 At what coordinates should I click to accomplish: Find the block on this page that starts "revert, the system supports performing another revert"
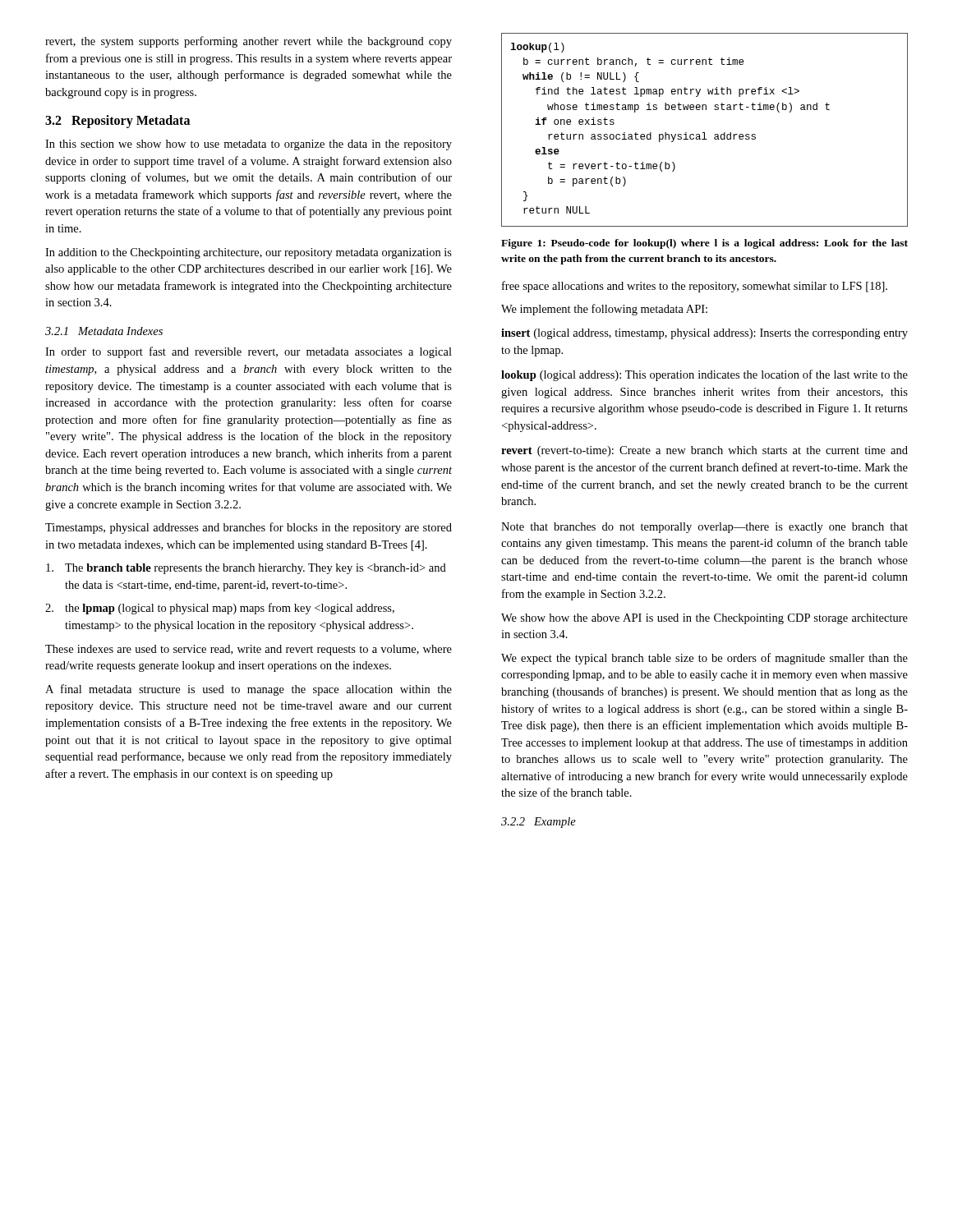248,67
